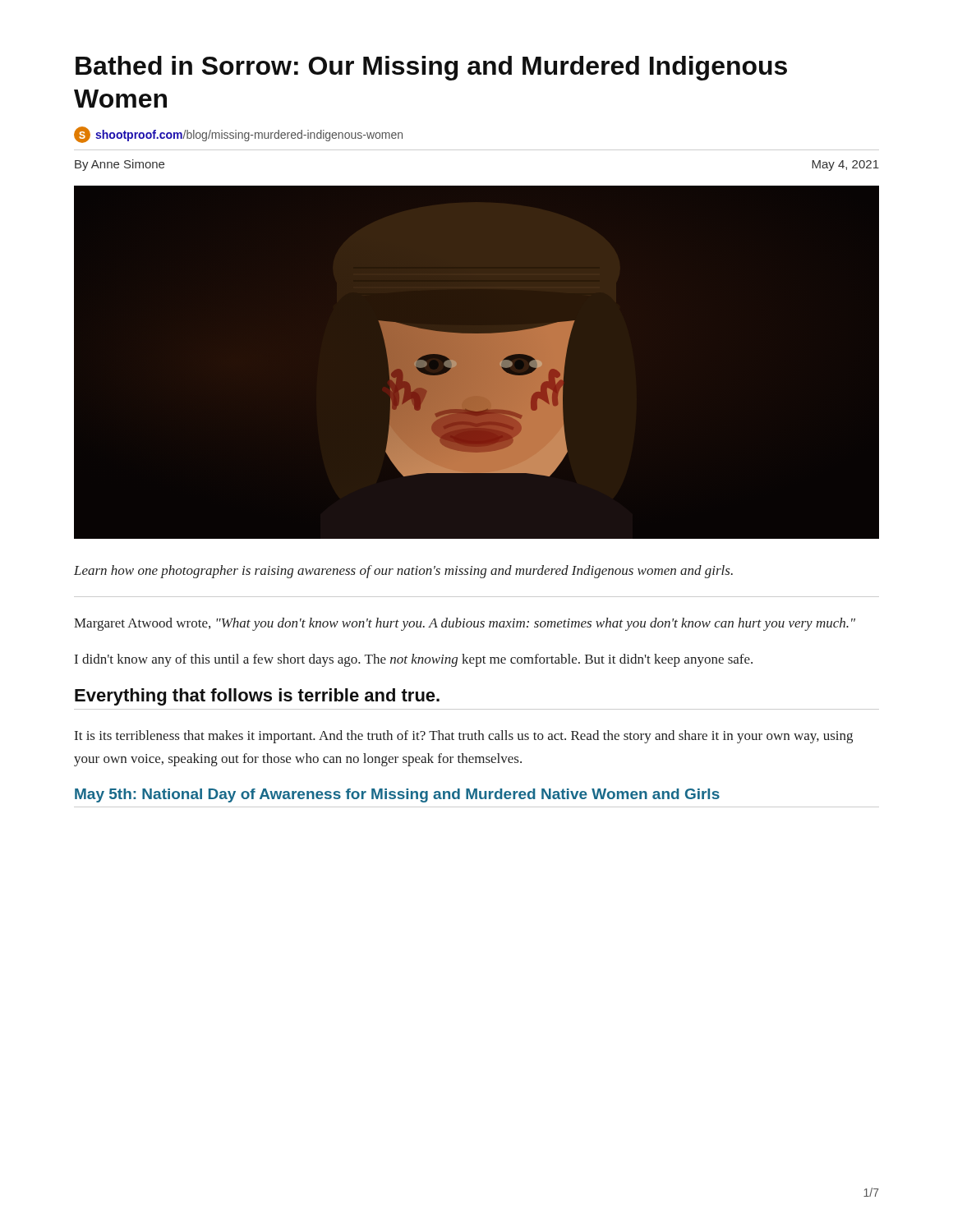Locate the element starting "S shootproof.com/blog/missing-murdered-indigenous-women"

point(239,135)
